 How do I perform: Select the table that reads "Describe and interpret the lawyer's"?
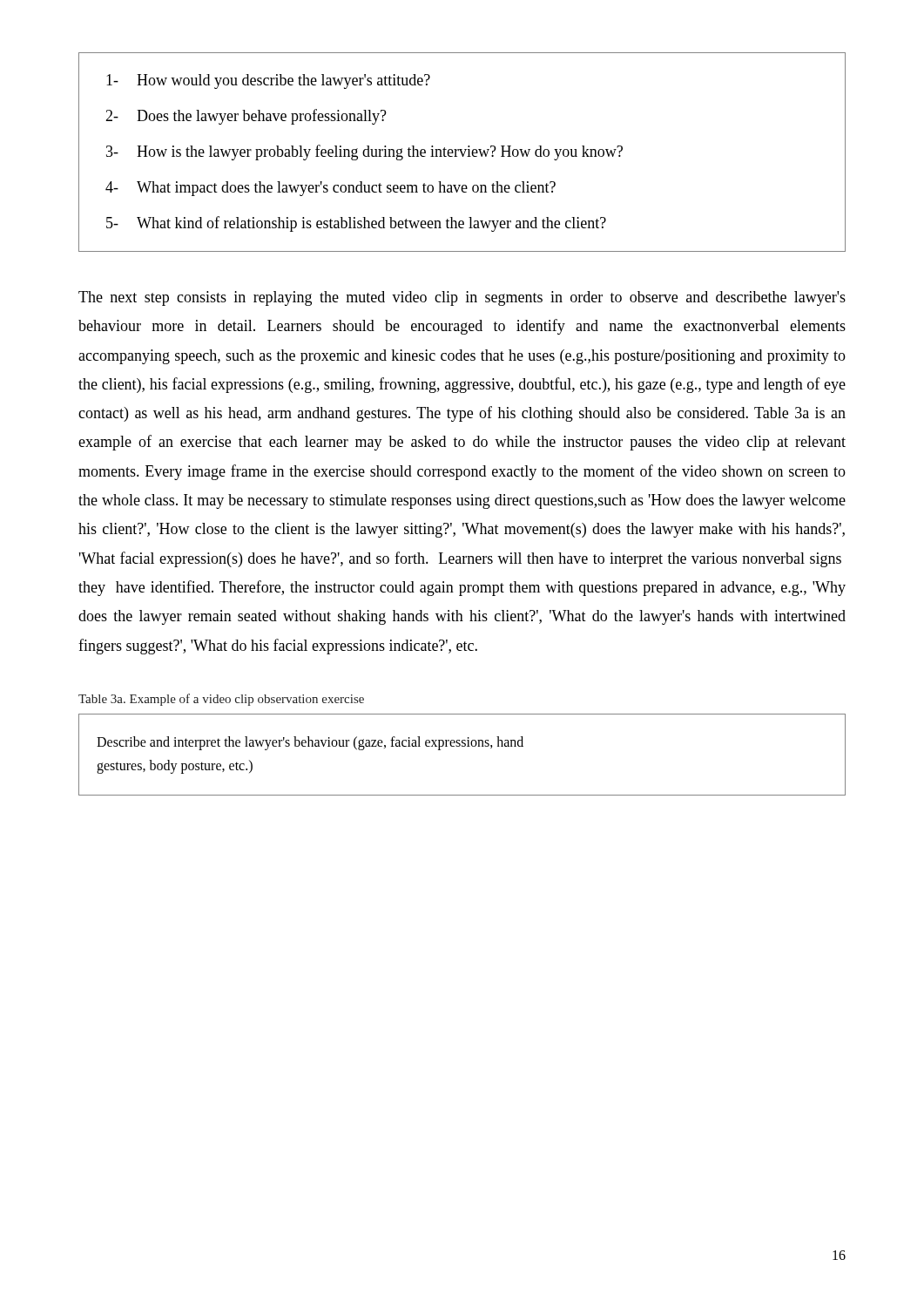click(462, 755)
